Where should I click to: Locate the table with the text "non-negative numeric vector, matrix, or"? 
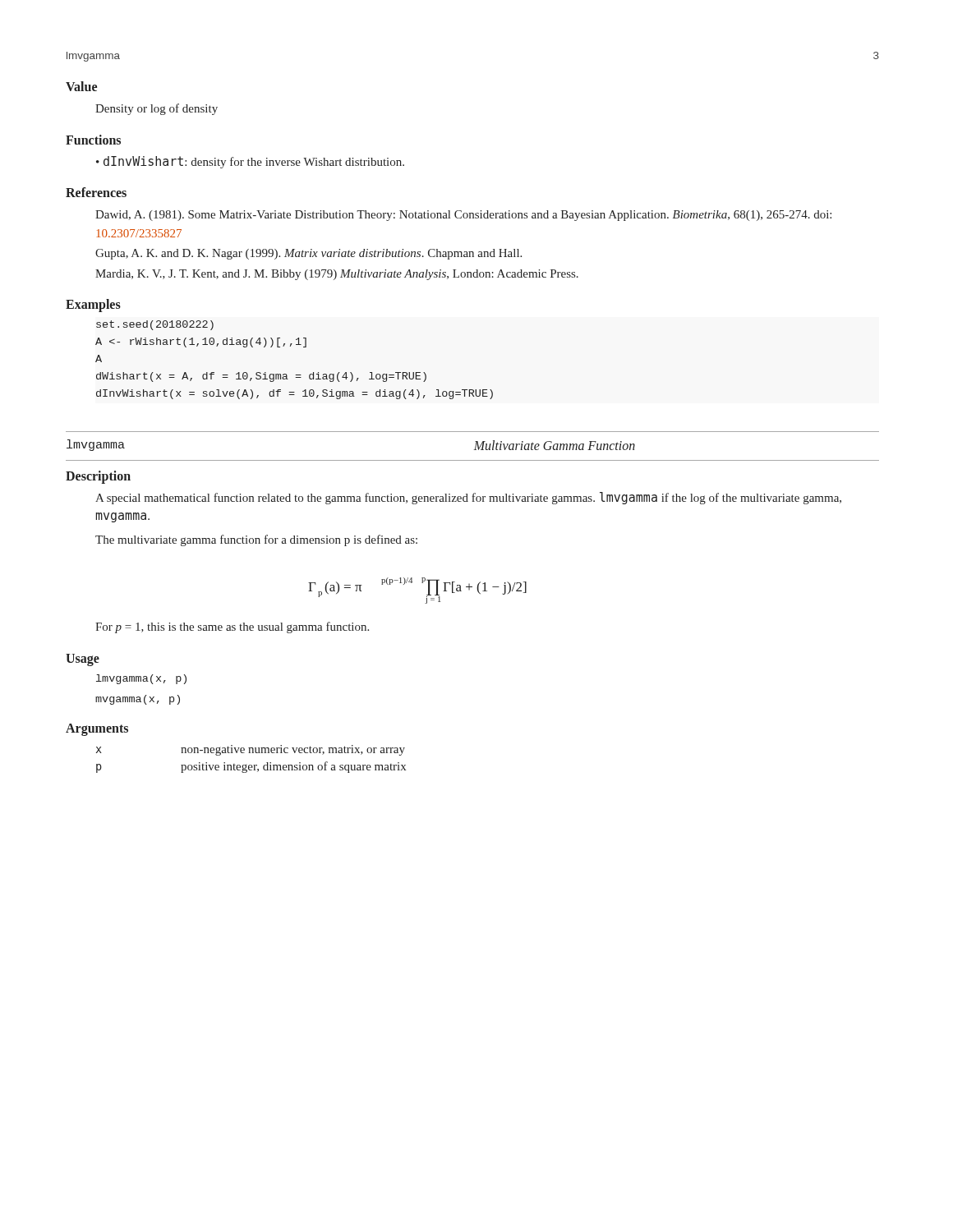coord(472,758)
